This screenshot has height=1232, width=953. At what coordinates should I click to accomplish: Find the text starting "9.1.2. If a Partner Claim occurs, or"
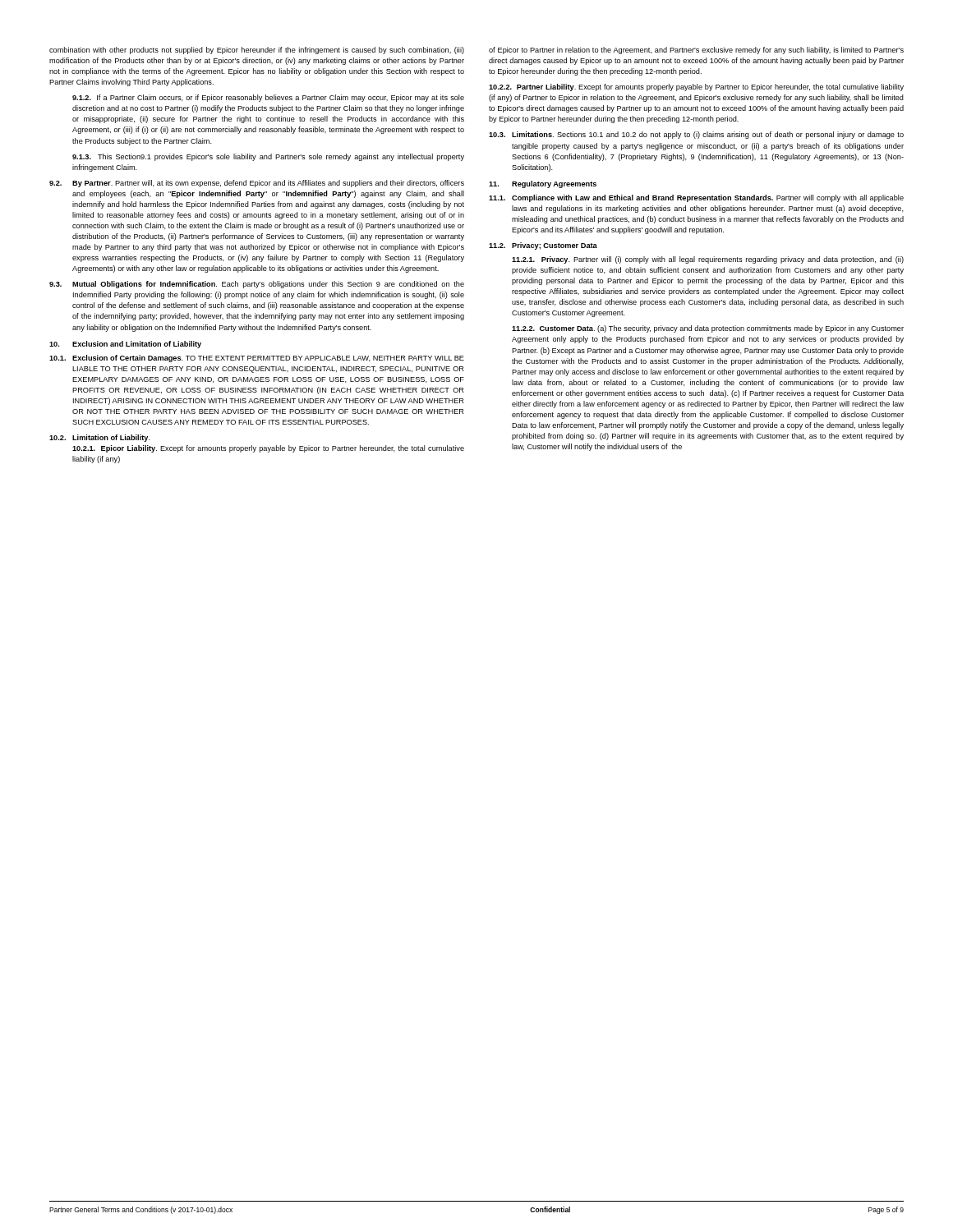(268, 119)
